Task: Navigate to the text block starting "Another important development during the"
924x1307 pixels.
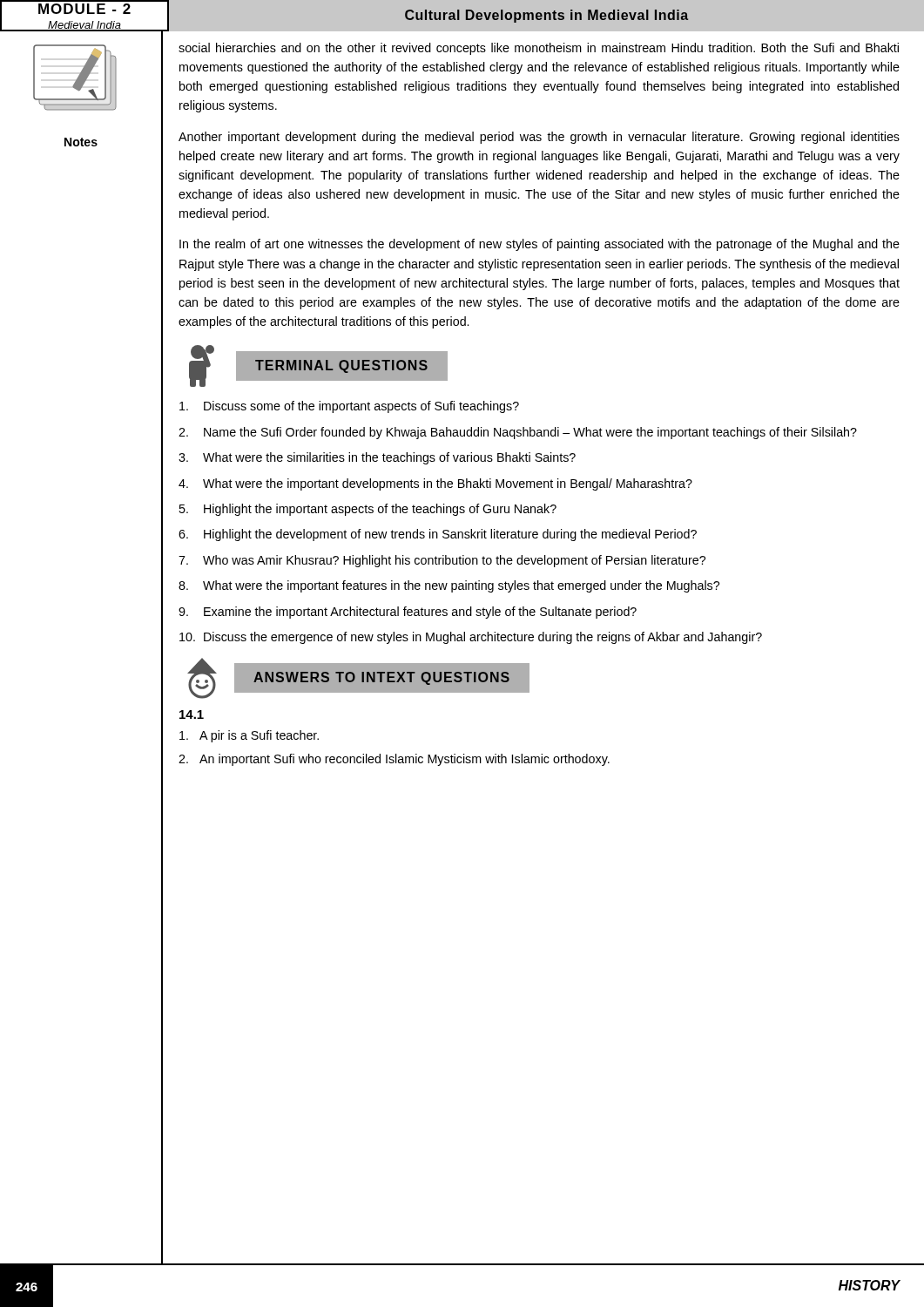Action: (539, 175)
